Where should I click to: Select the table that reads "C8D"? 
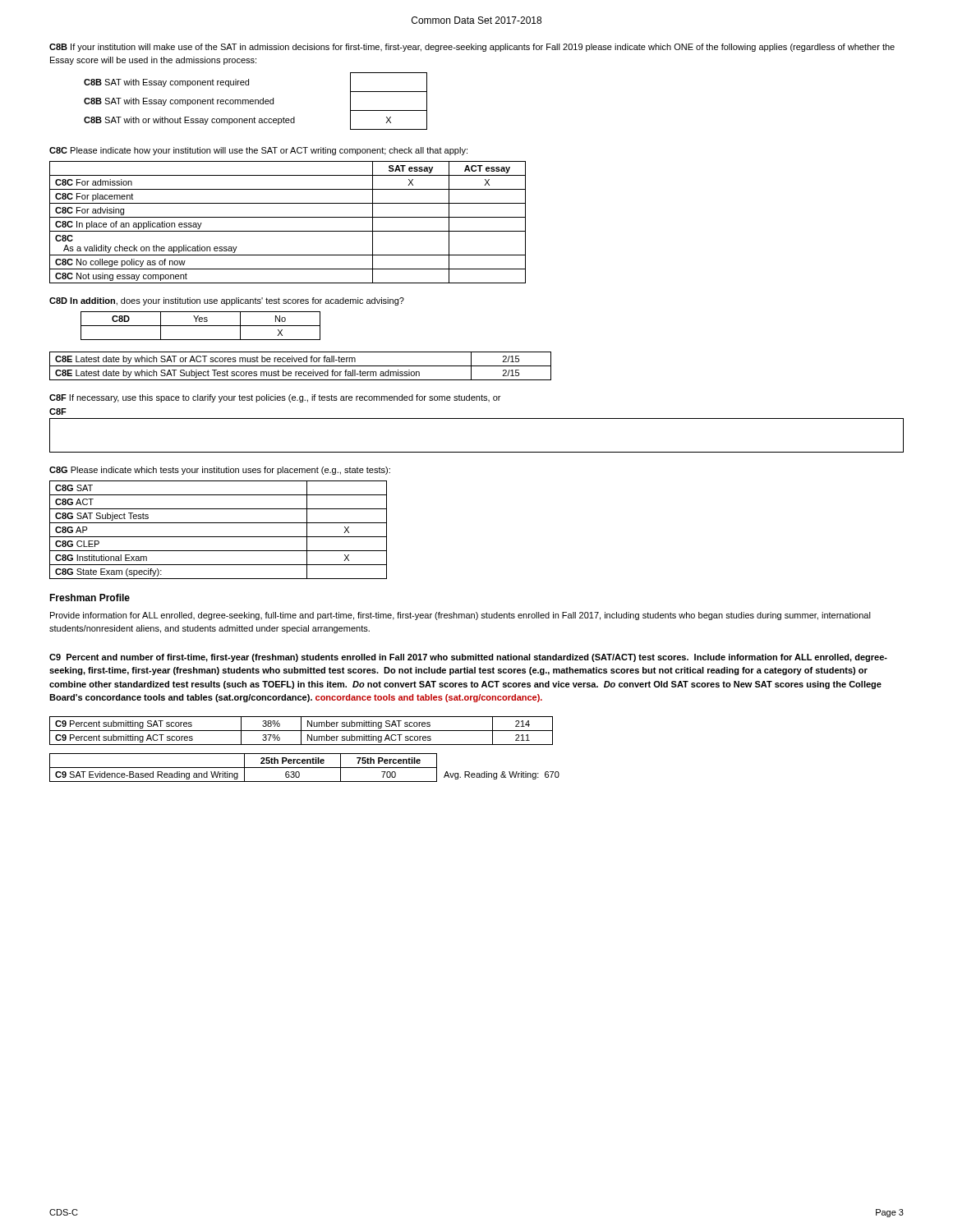click(x=492, y=325)
